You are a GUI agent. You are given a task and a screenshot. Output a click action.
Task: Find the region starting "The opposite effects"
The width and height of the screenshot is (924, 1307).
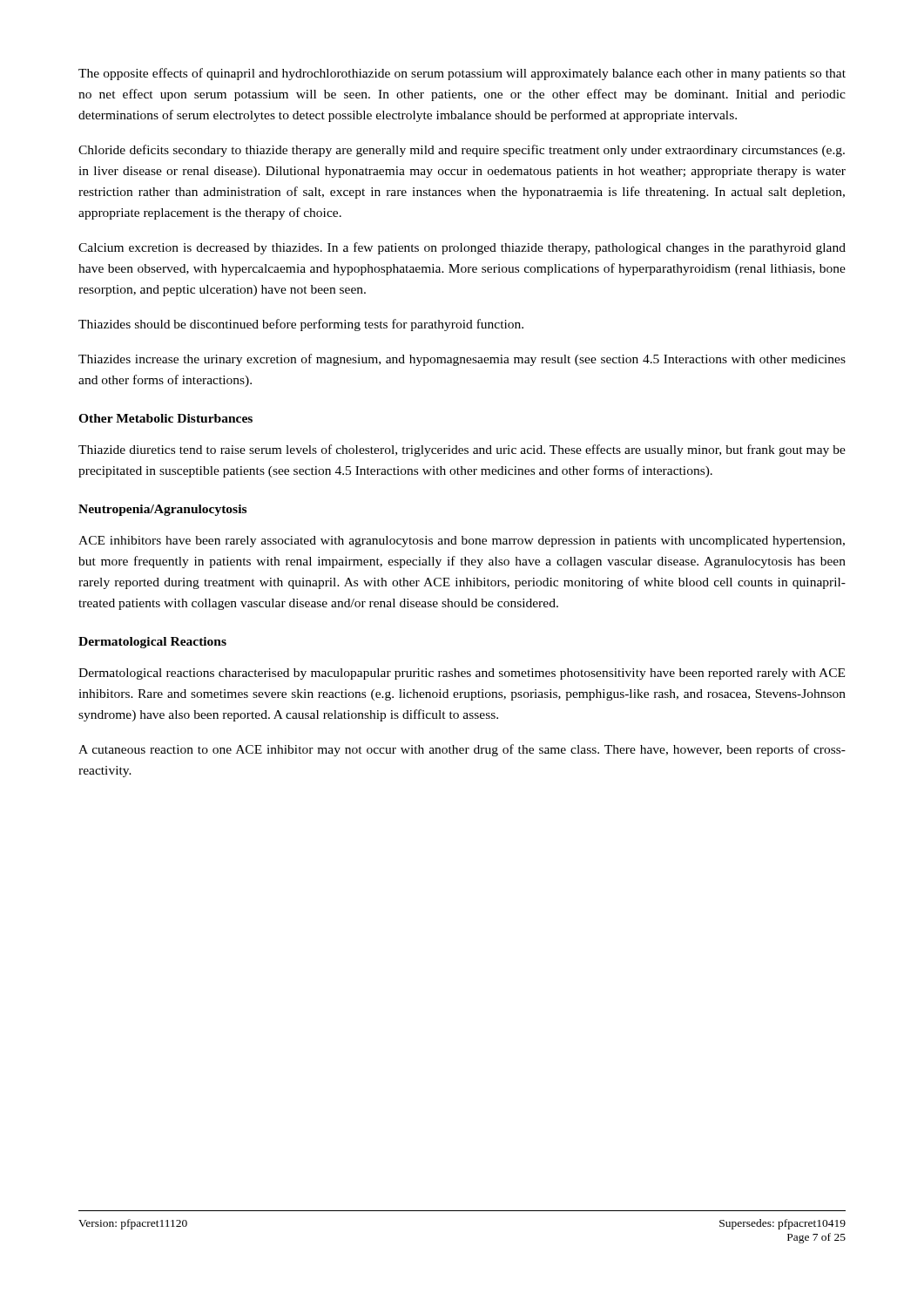(x=462, y=94)
